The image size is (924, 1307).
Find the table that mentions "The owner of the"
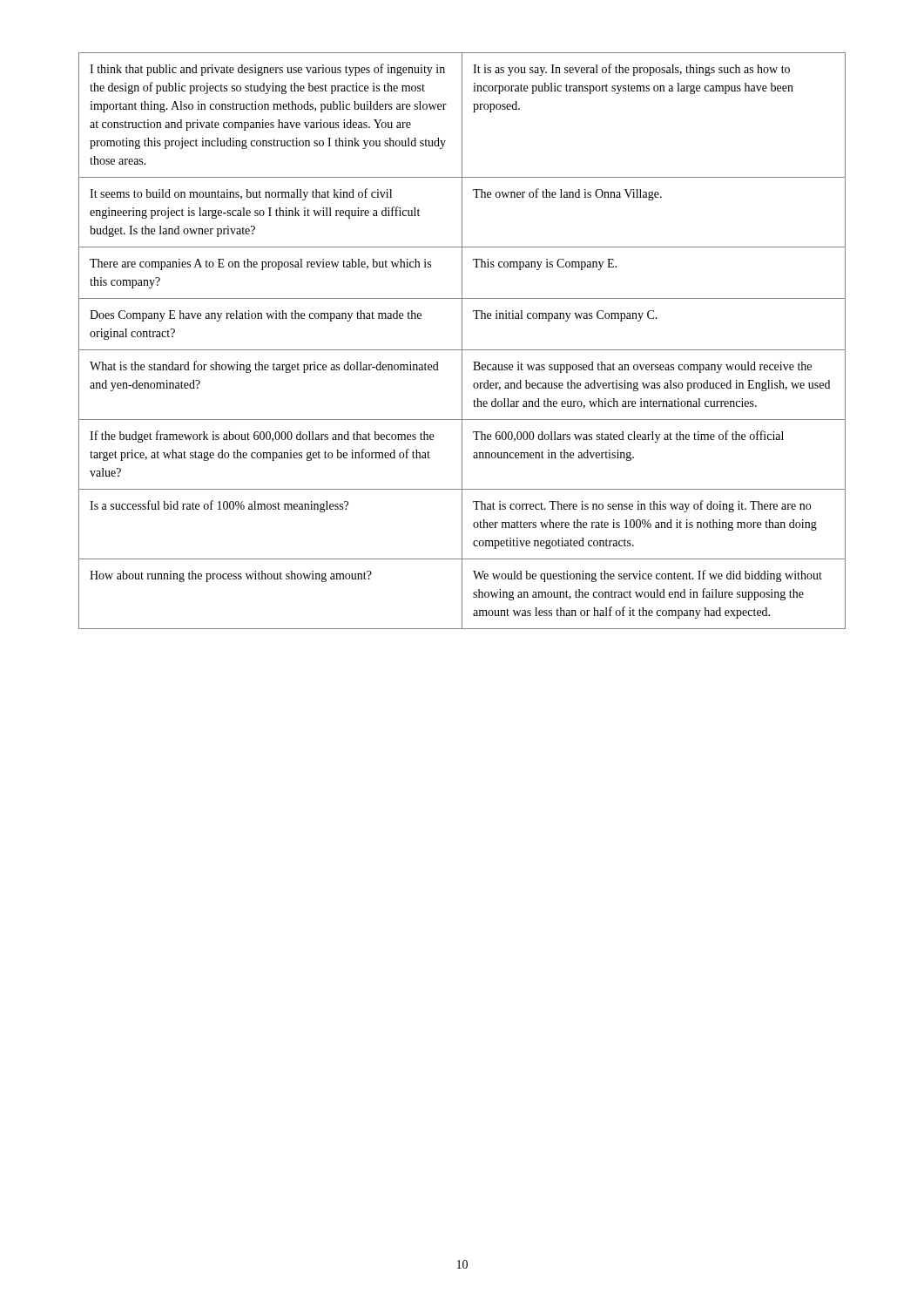click(462, 341)
